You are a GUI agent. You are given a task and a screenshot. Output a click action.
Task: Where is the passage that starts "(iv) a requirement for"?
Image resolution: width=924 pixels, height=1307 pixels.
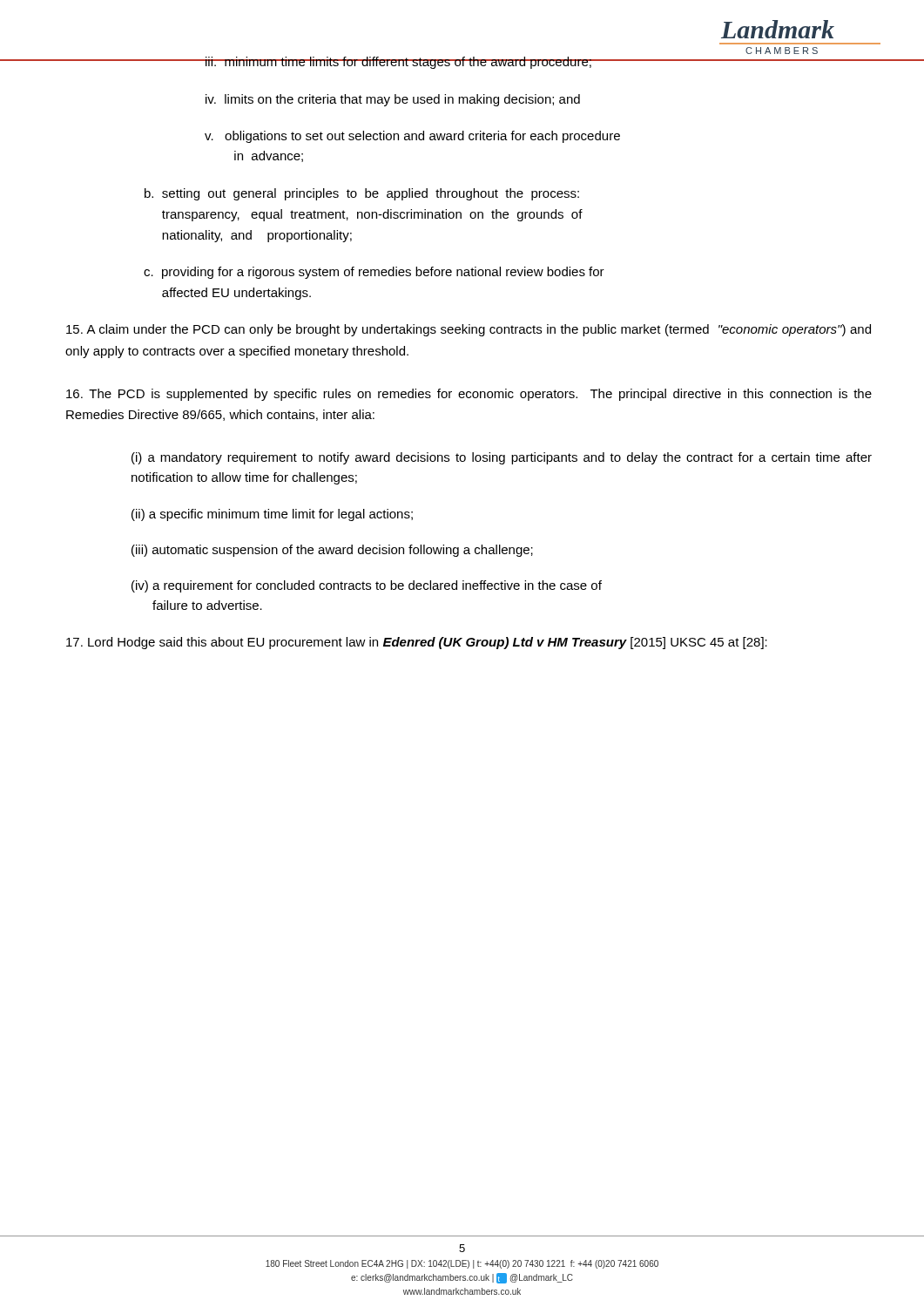[x=366, y=595]
